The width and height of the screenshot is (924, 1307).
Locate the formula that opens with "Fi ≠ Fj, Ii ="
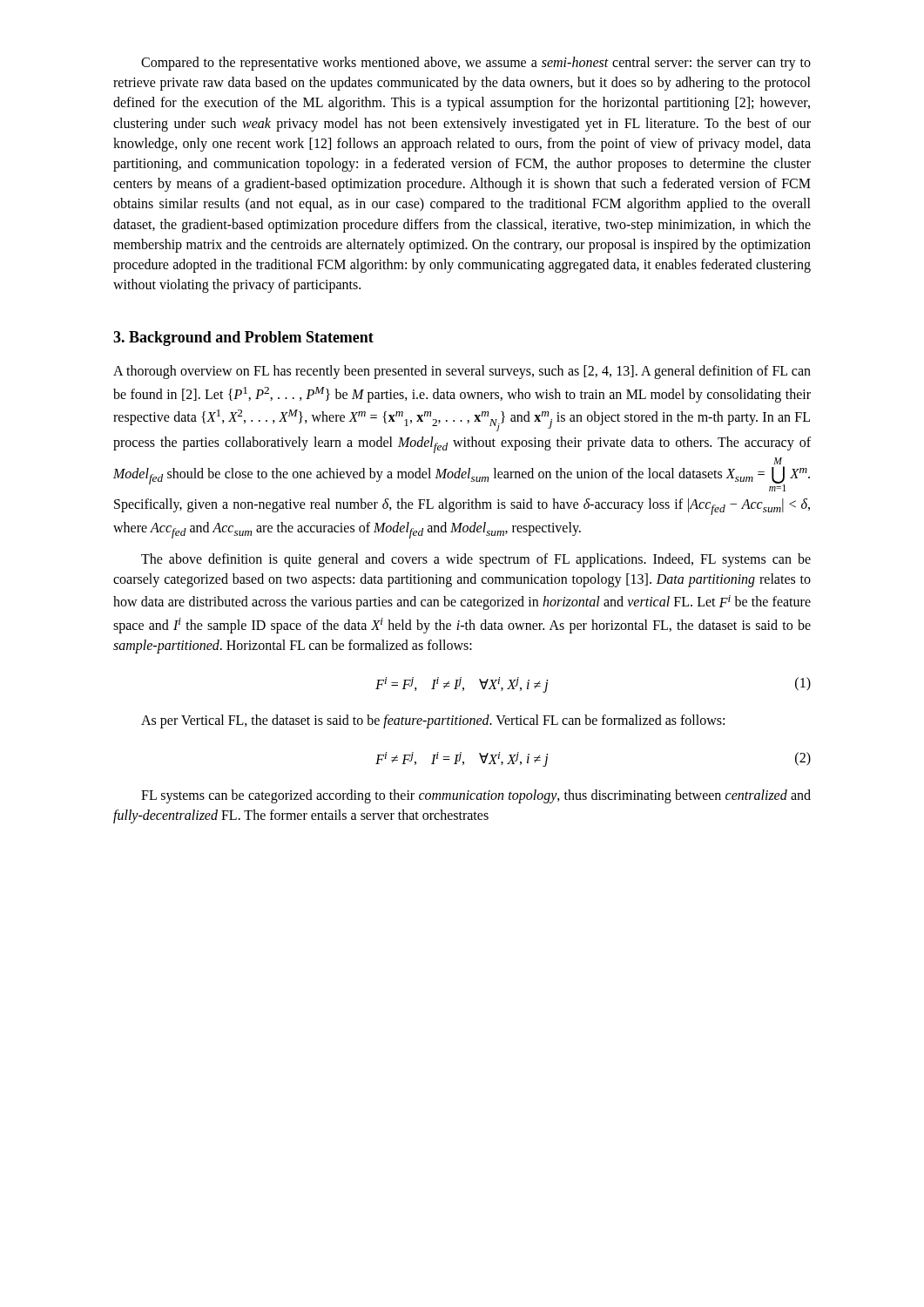462,758
